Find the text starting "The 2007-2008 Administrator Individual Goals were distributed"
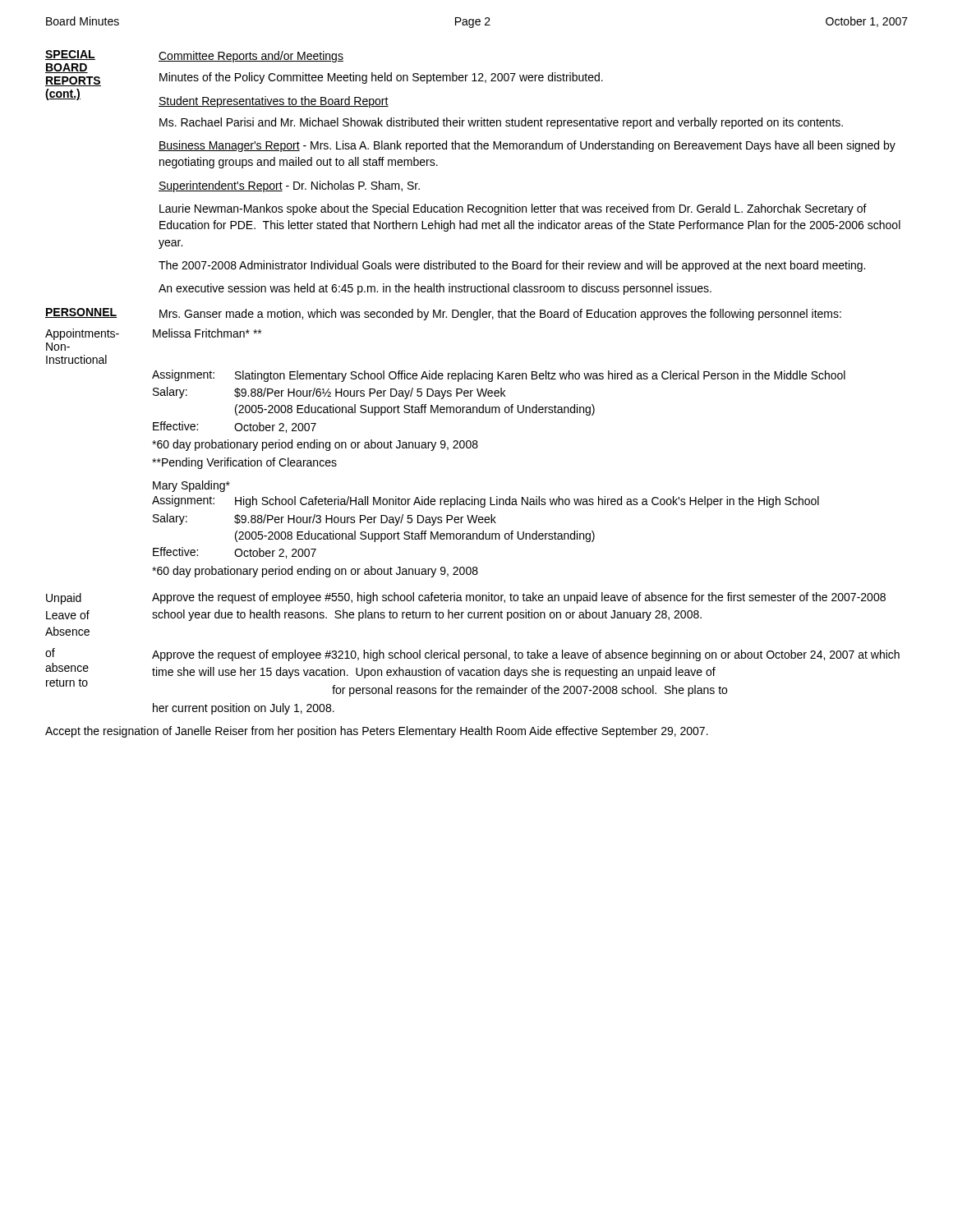Image resolution: width=953 pixels, height=1232 pixels. tap(512, 265)
